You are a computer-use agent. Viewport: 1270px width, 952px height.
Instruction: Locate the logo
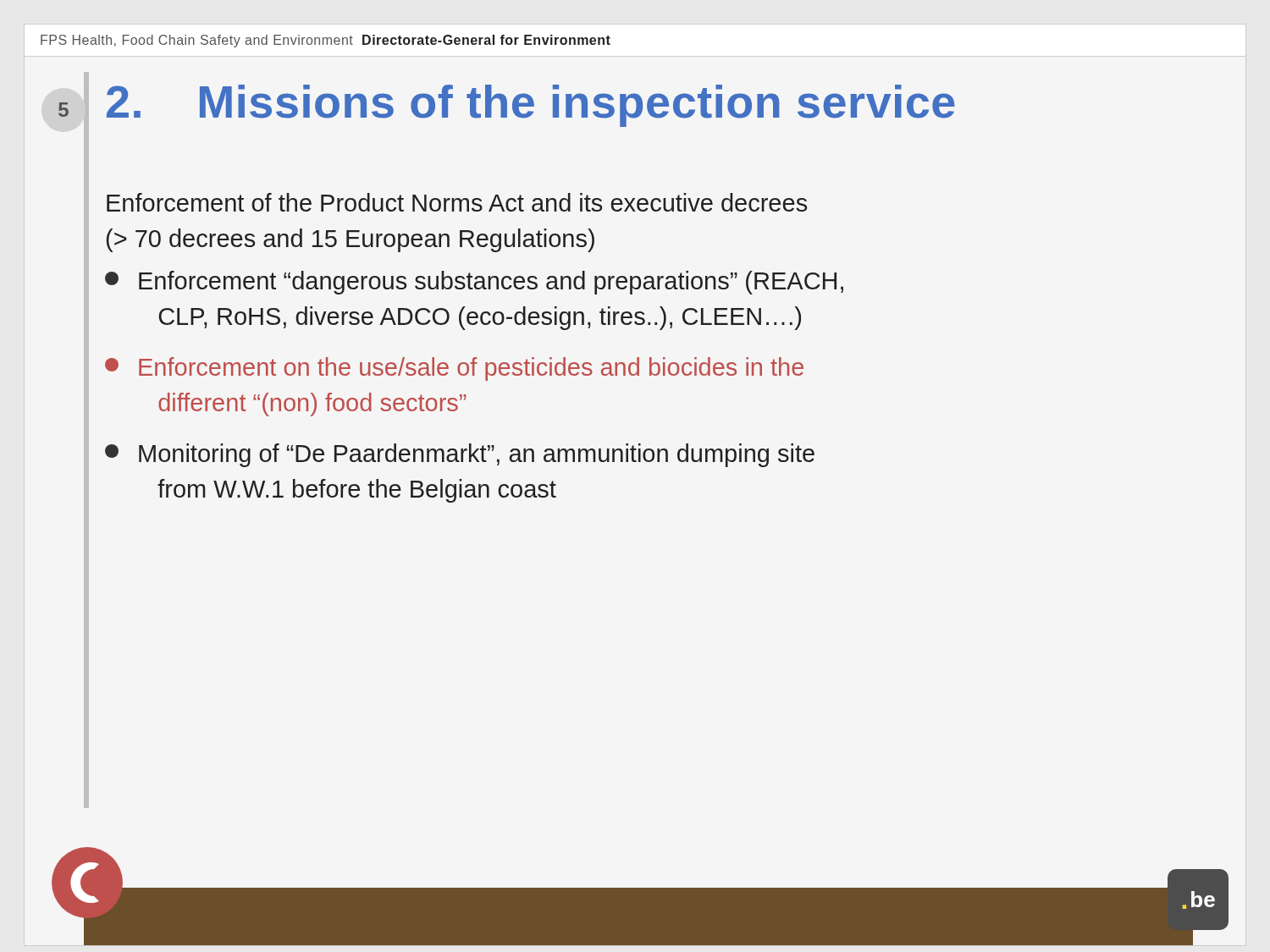coord(87,883)
